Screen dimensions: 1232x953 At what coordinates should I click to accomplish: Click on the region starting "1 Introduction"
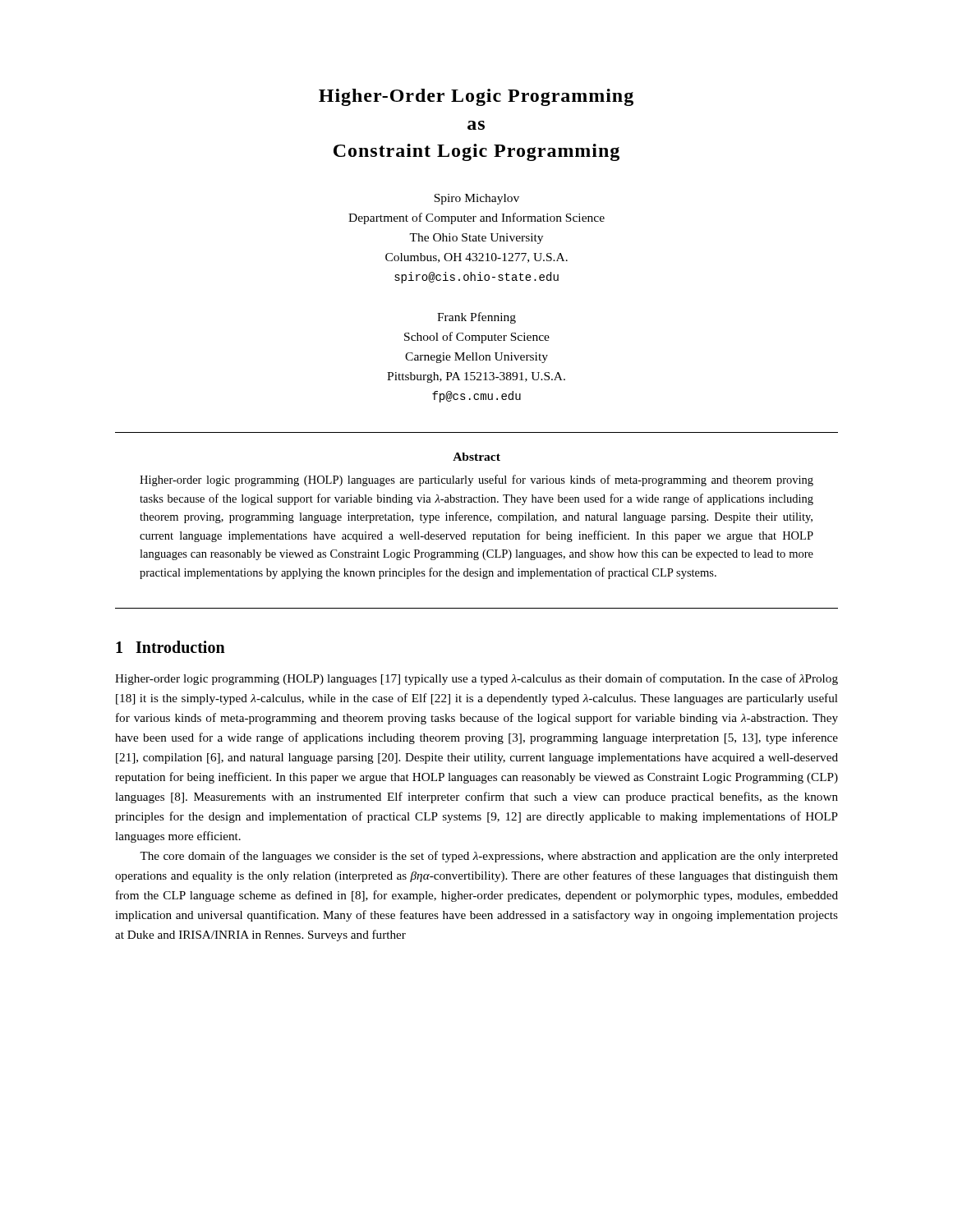(170, 647)
